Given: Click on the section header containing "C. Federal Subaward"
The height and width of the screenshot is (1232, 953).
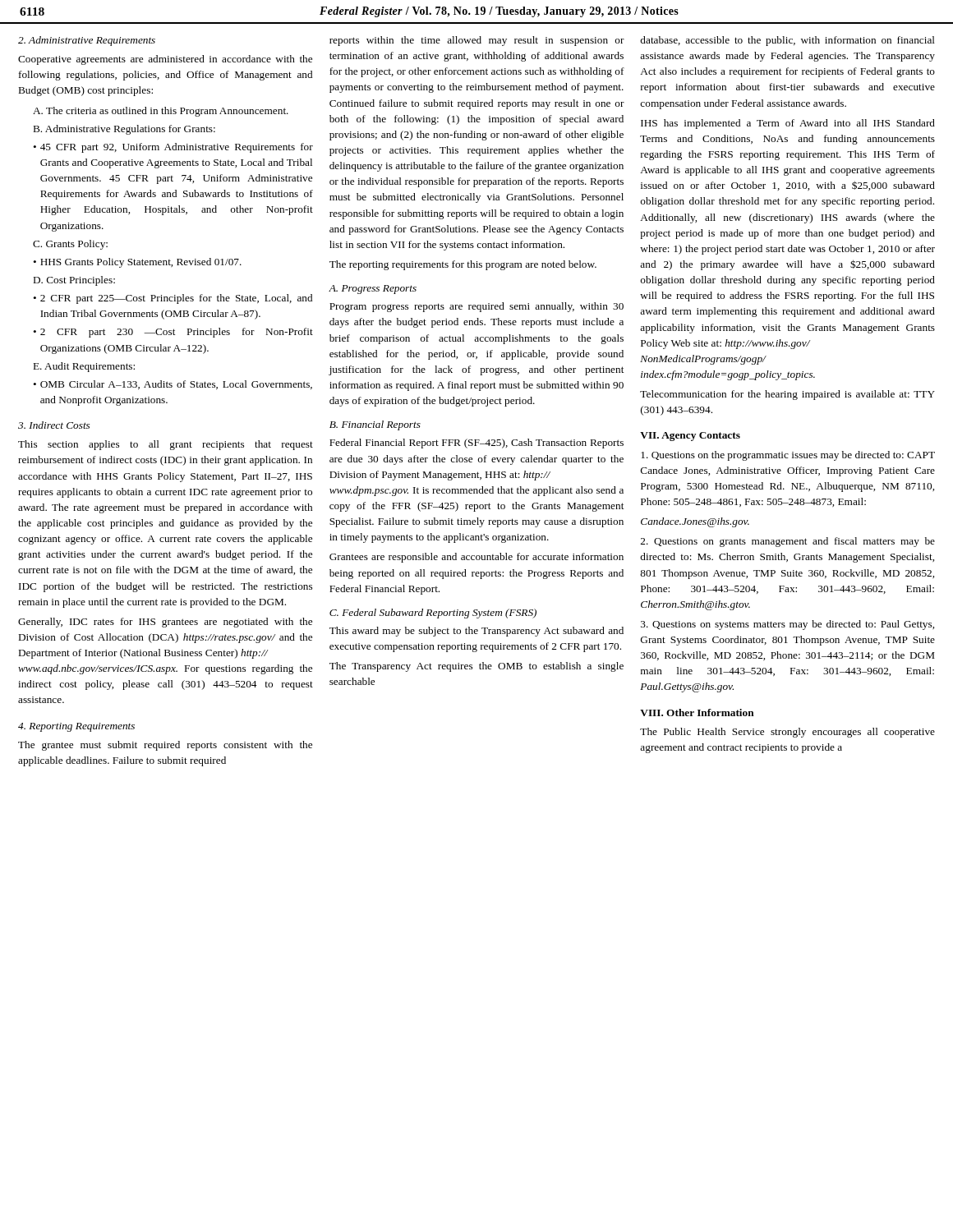Looking at the screenshot, I should coord(433,612).
